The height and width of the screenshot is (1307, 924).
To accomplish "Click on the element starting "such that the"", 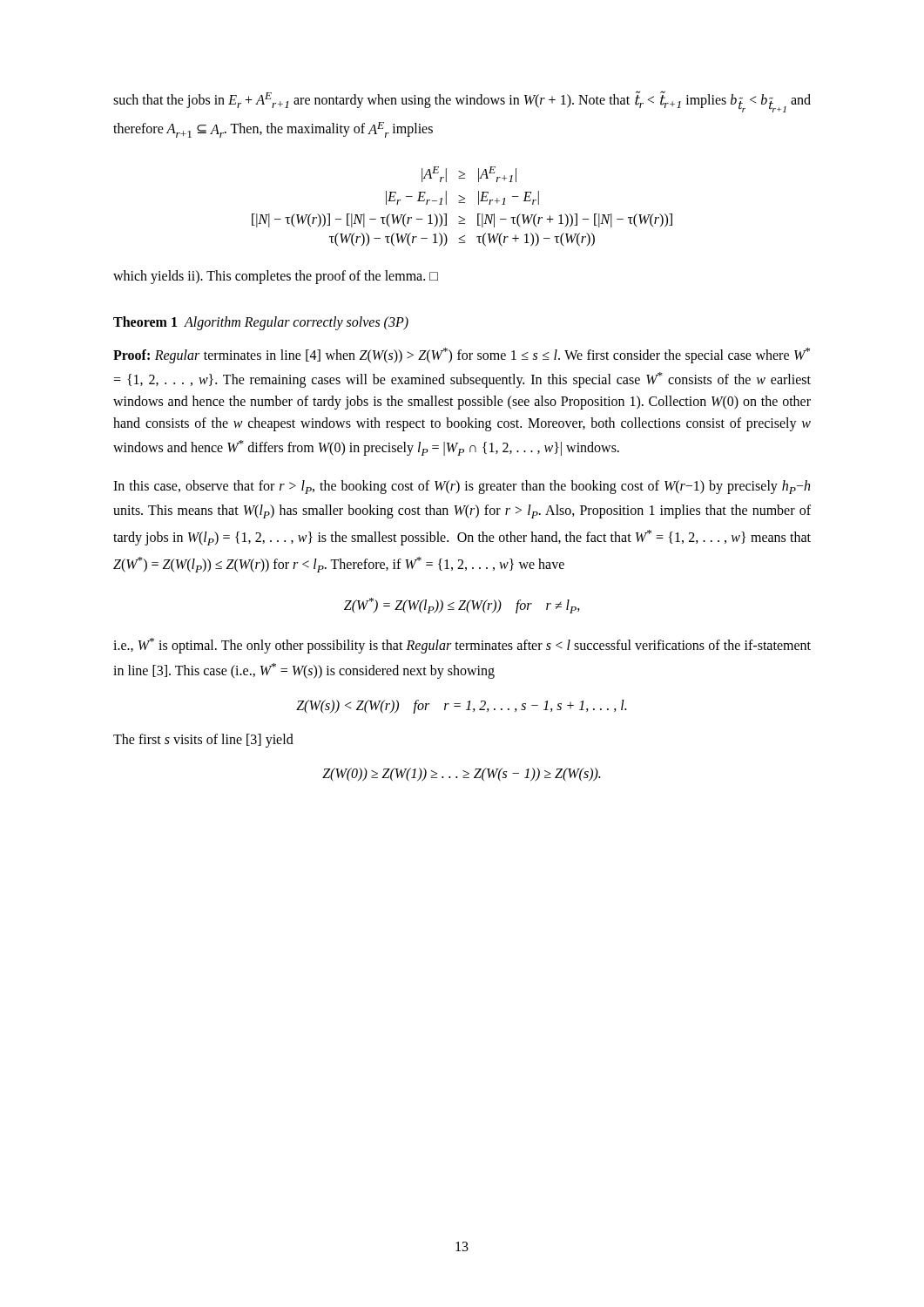I will tap(462, 115).
